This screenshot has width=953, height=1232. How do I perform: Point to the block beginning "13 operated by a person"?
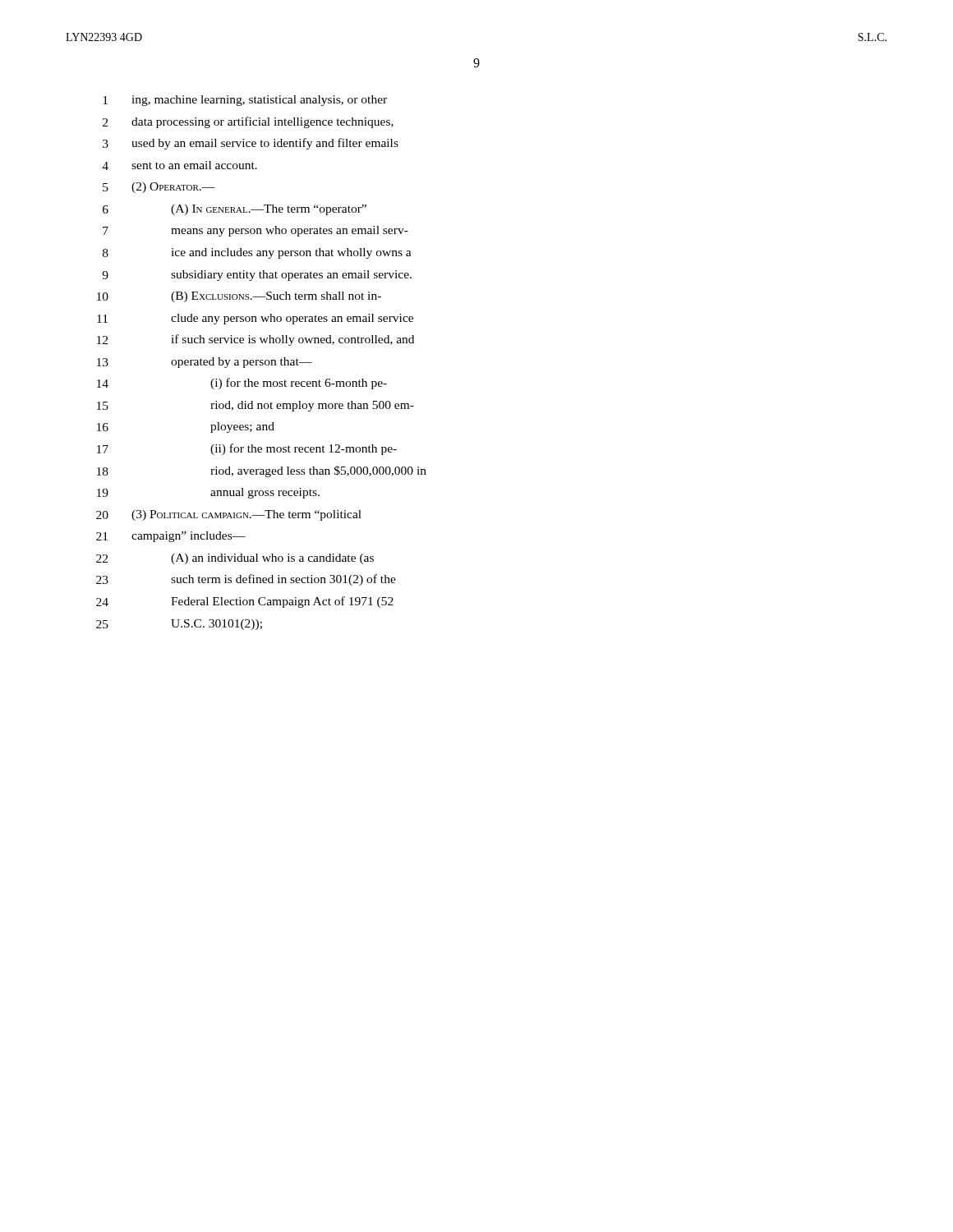205,363
